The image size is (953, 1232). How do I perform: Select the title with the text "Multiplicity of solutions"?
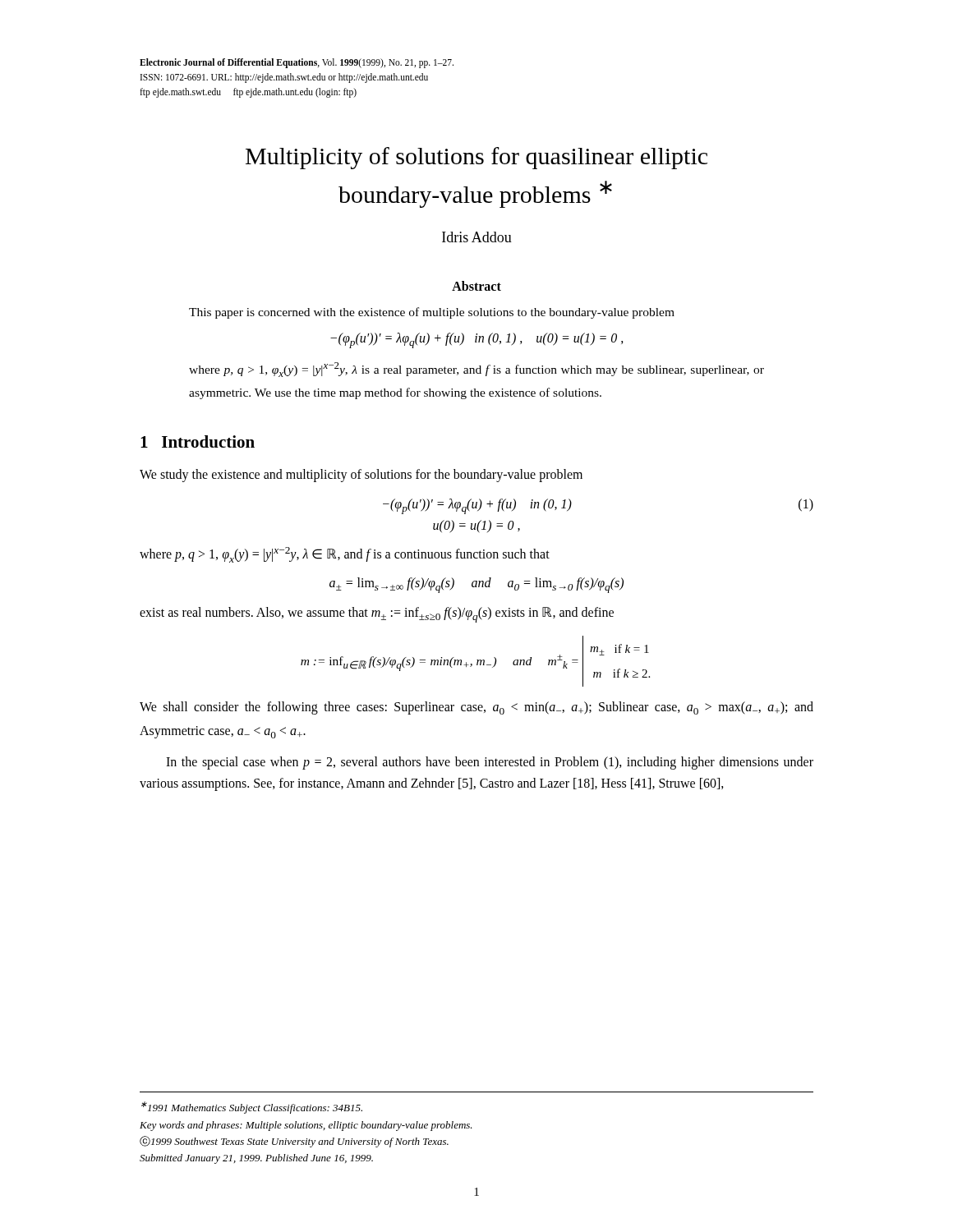[476, 175]
